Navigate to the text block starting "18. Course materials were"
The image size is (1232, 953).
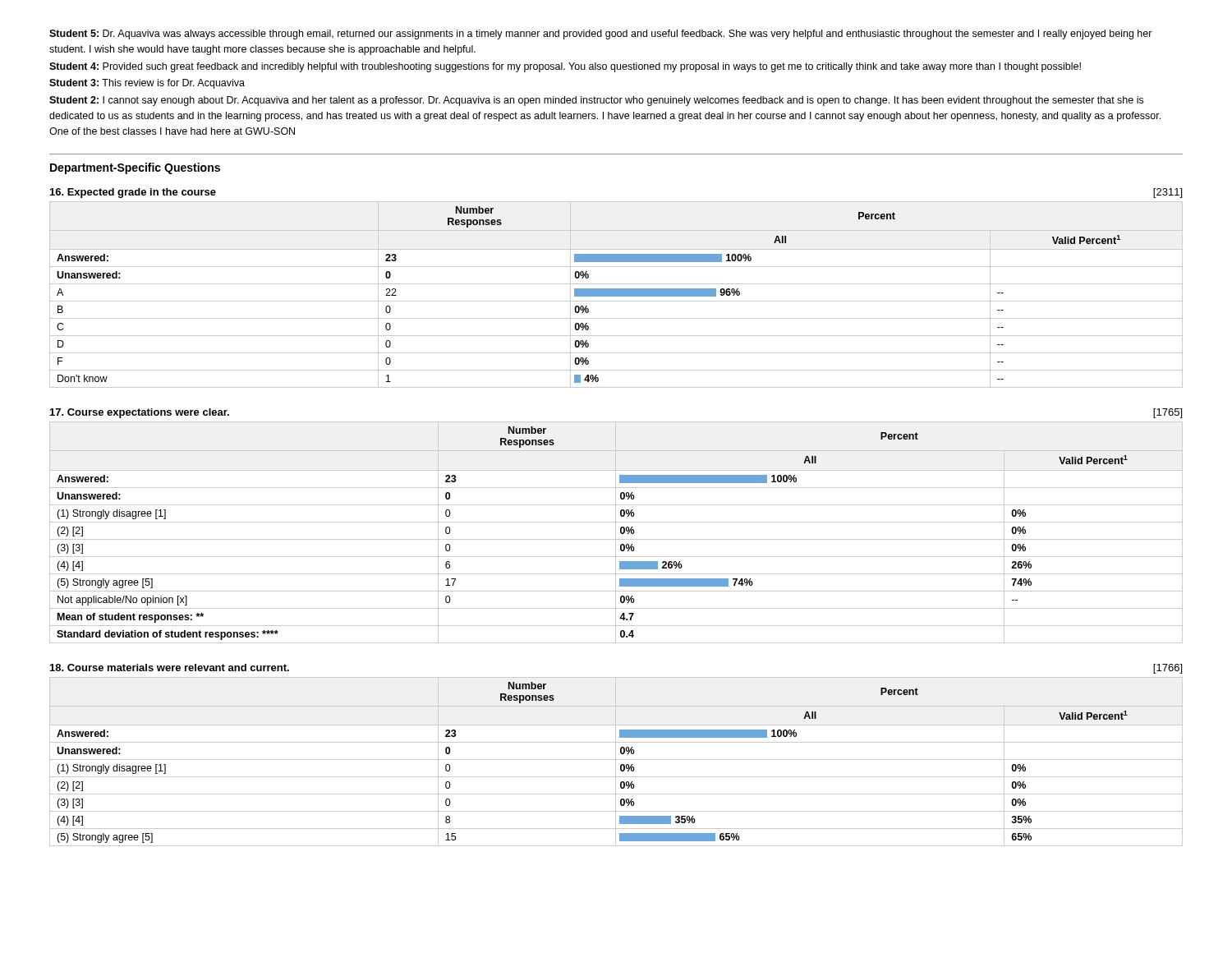click(616, 667)
